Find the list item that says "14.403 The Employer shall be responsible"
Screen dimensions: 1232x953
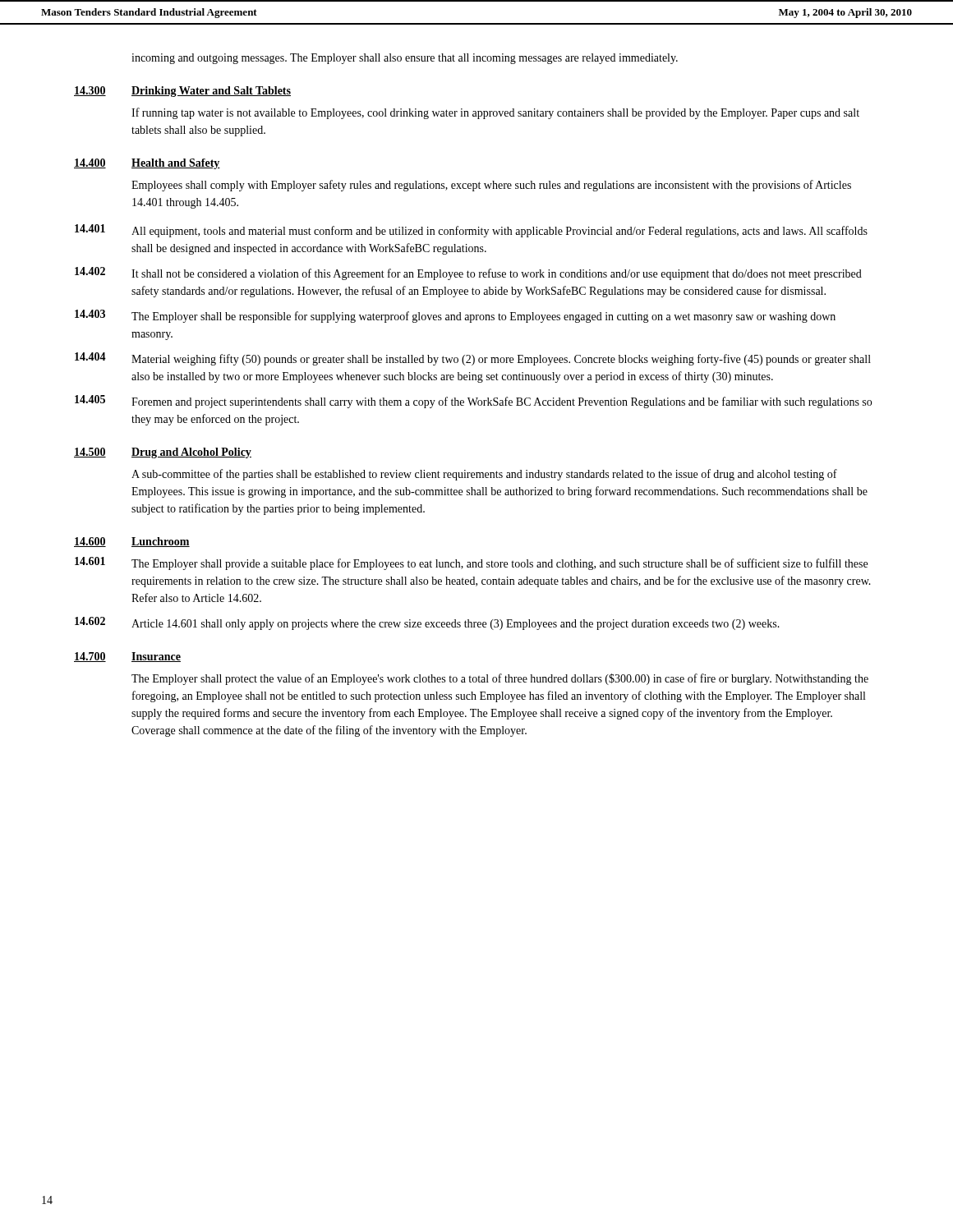(x=476, y=325)
